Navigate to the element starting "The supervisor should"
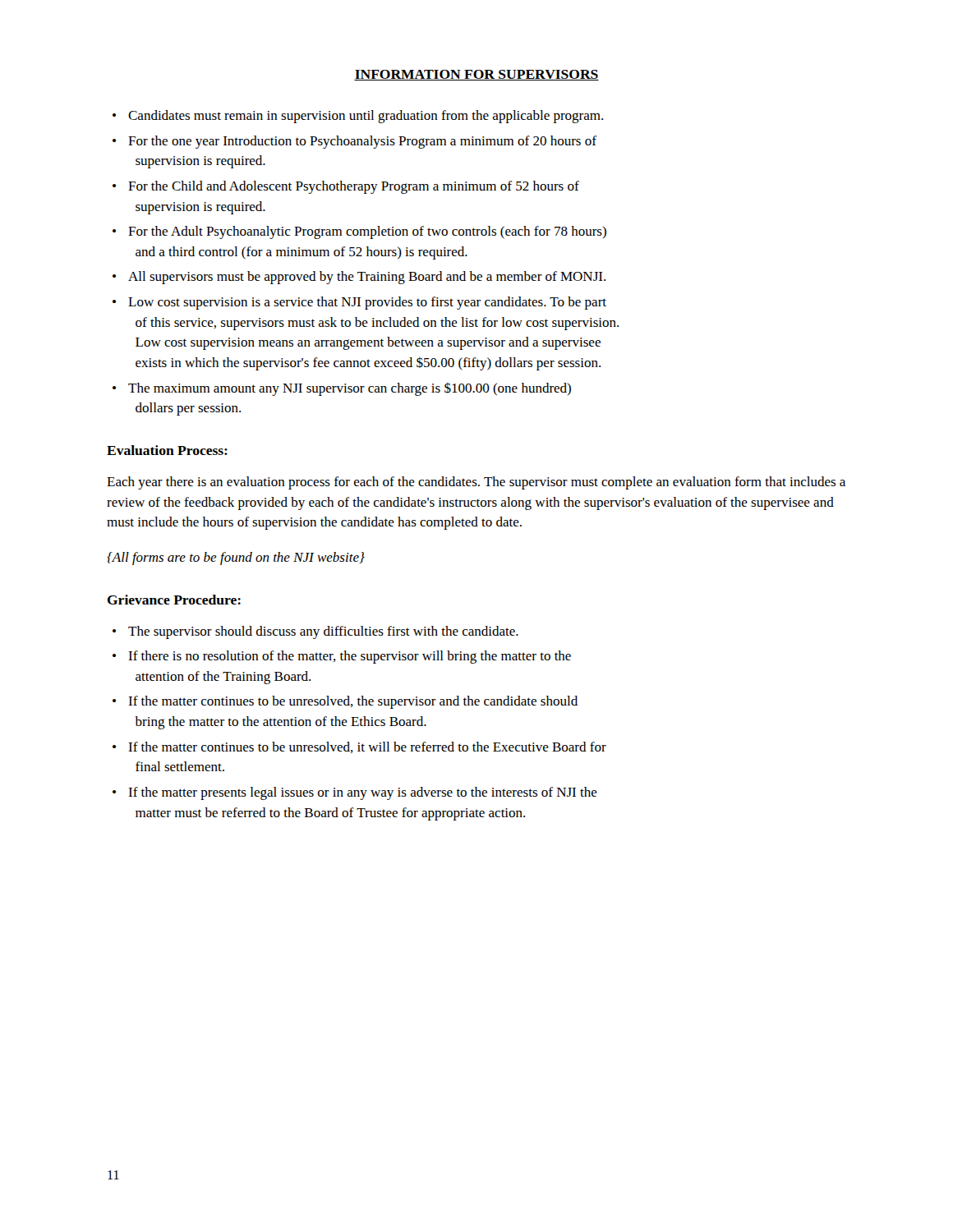 point(324,631)
